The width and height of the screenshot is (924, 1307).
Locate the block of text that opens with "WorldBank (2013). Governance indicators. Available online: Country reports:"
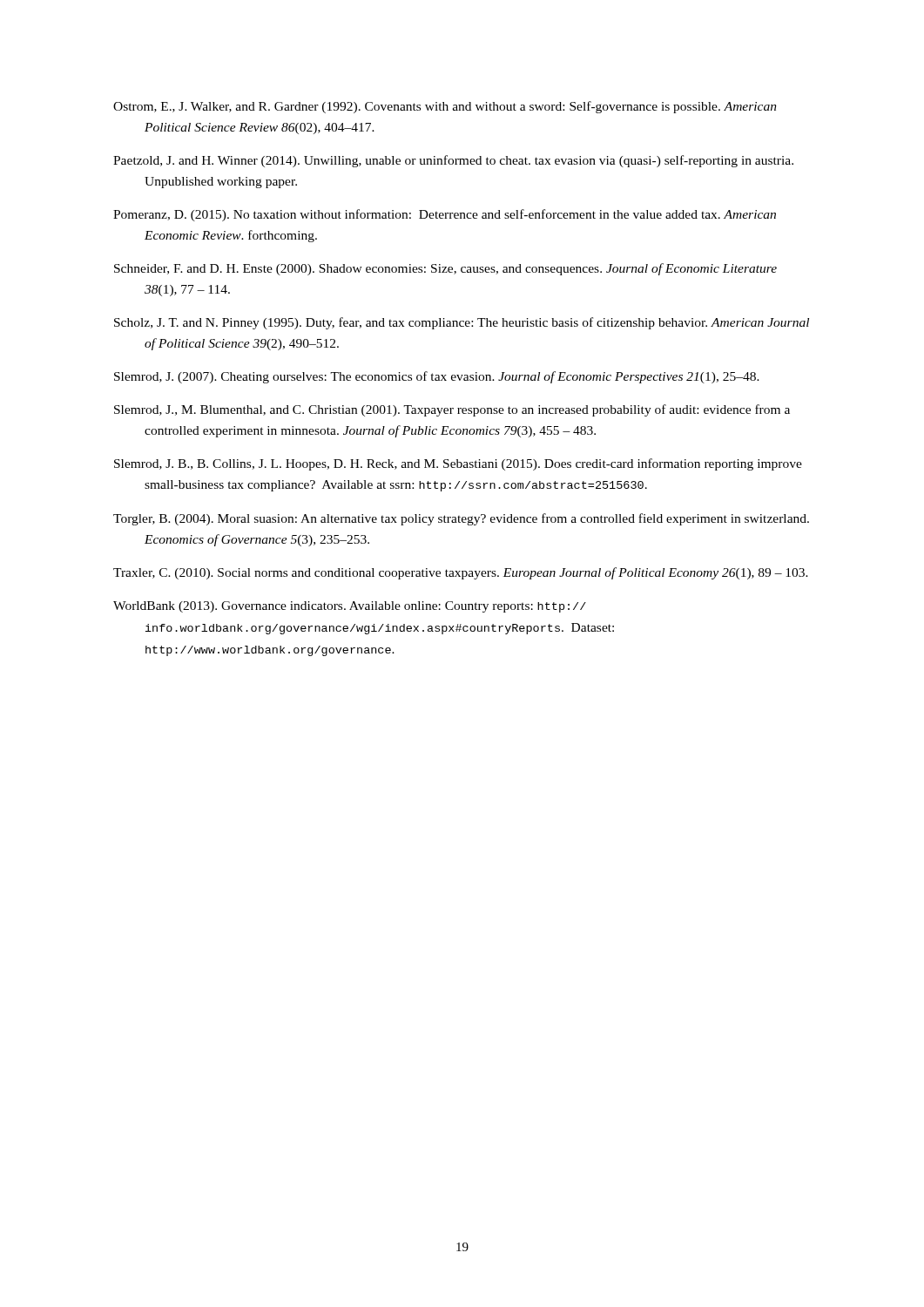pos(364,628)
